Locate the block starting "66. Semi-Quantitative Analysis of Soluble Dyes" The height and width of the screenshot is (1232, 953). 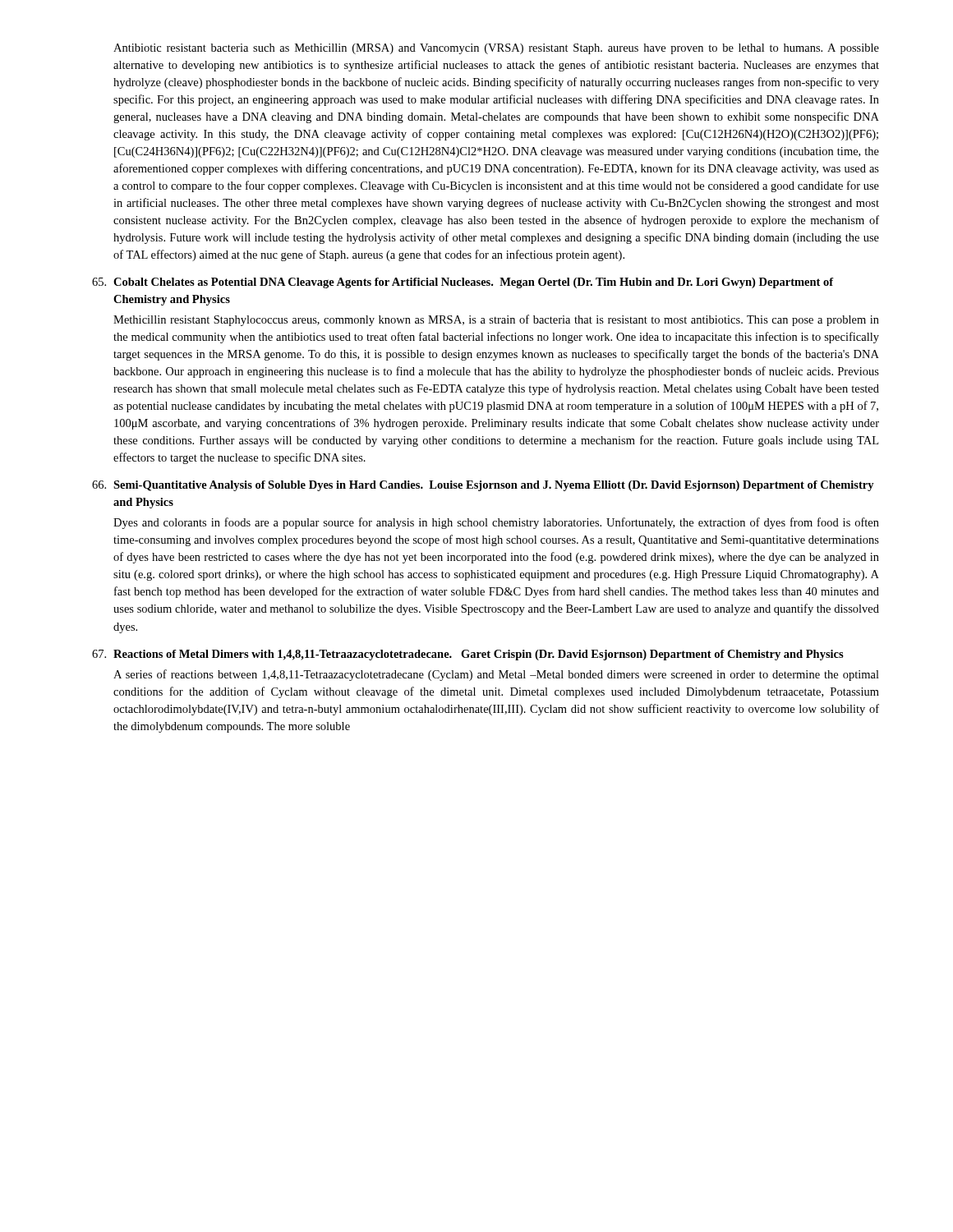476,494
